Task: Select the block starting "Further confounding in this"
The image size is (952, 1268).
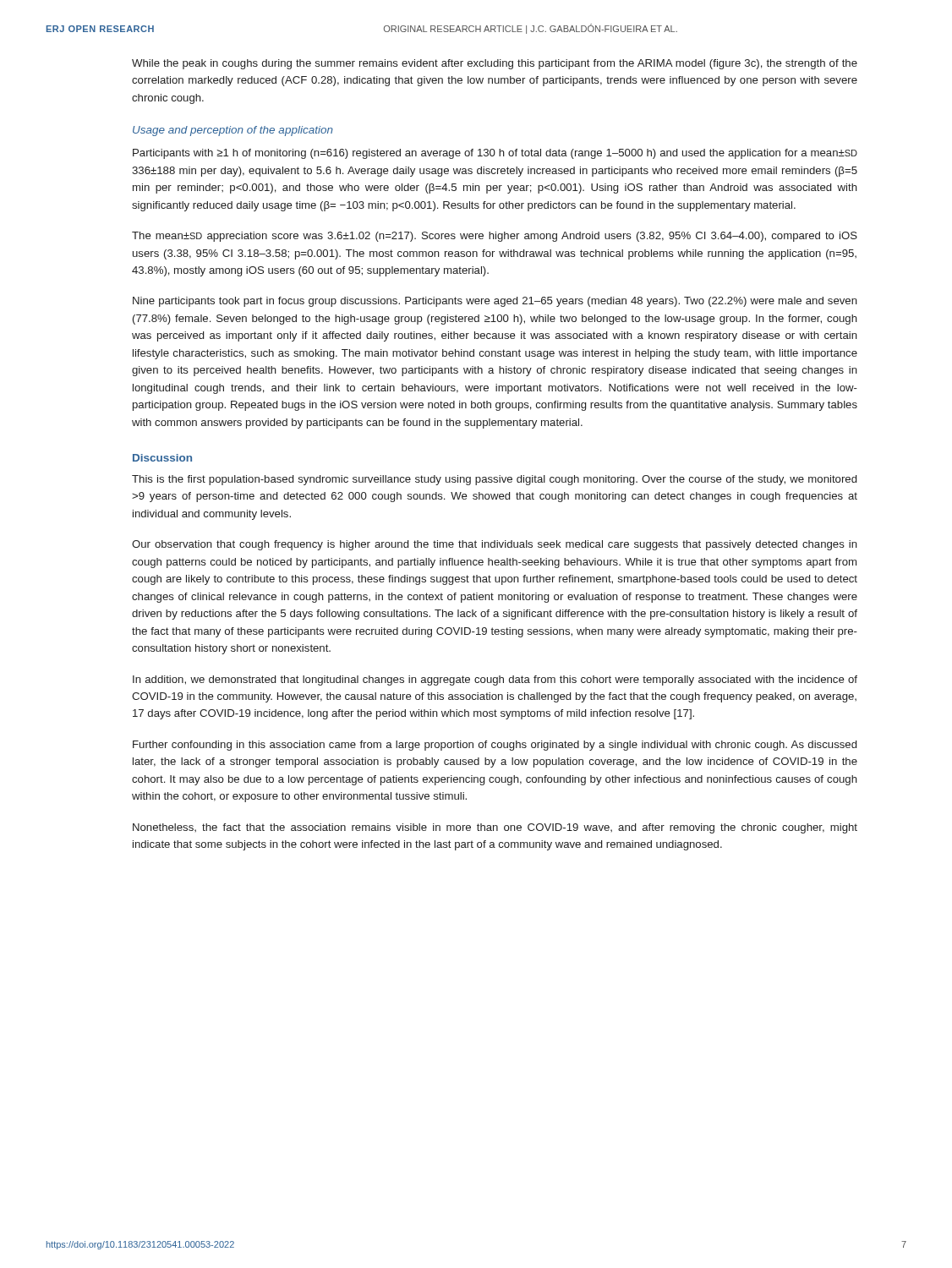Action: click(495, 770)
